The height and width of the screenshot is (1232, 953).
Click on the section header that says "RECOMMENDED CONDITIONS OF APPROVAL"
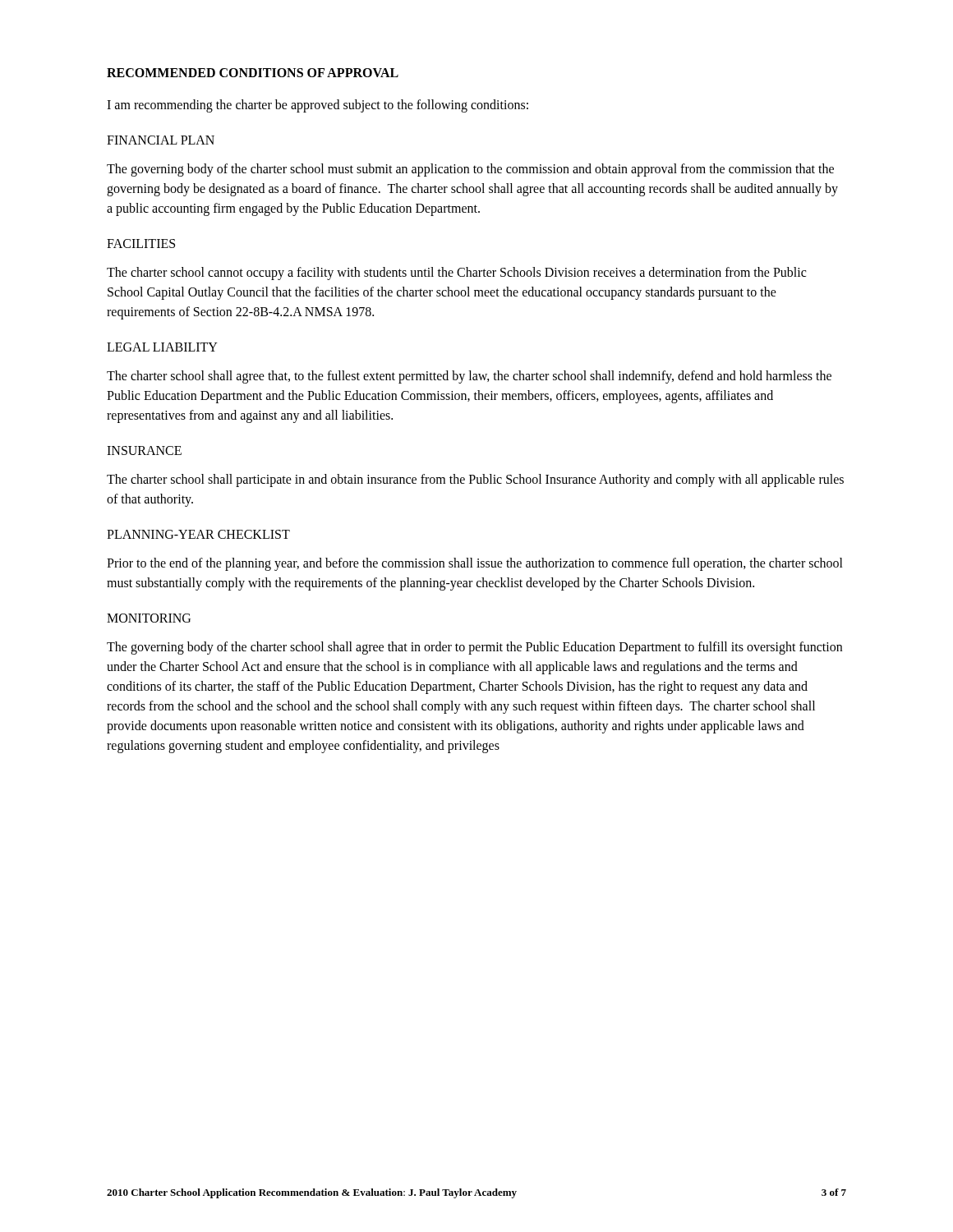(x=253, y=73)
